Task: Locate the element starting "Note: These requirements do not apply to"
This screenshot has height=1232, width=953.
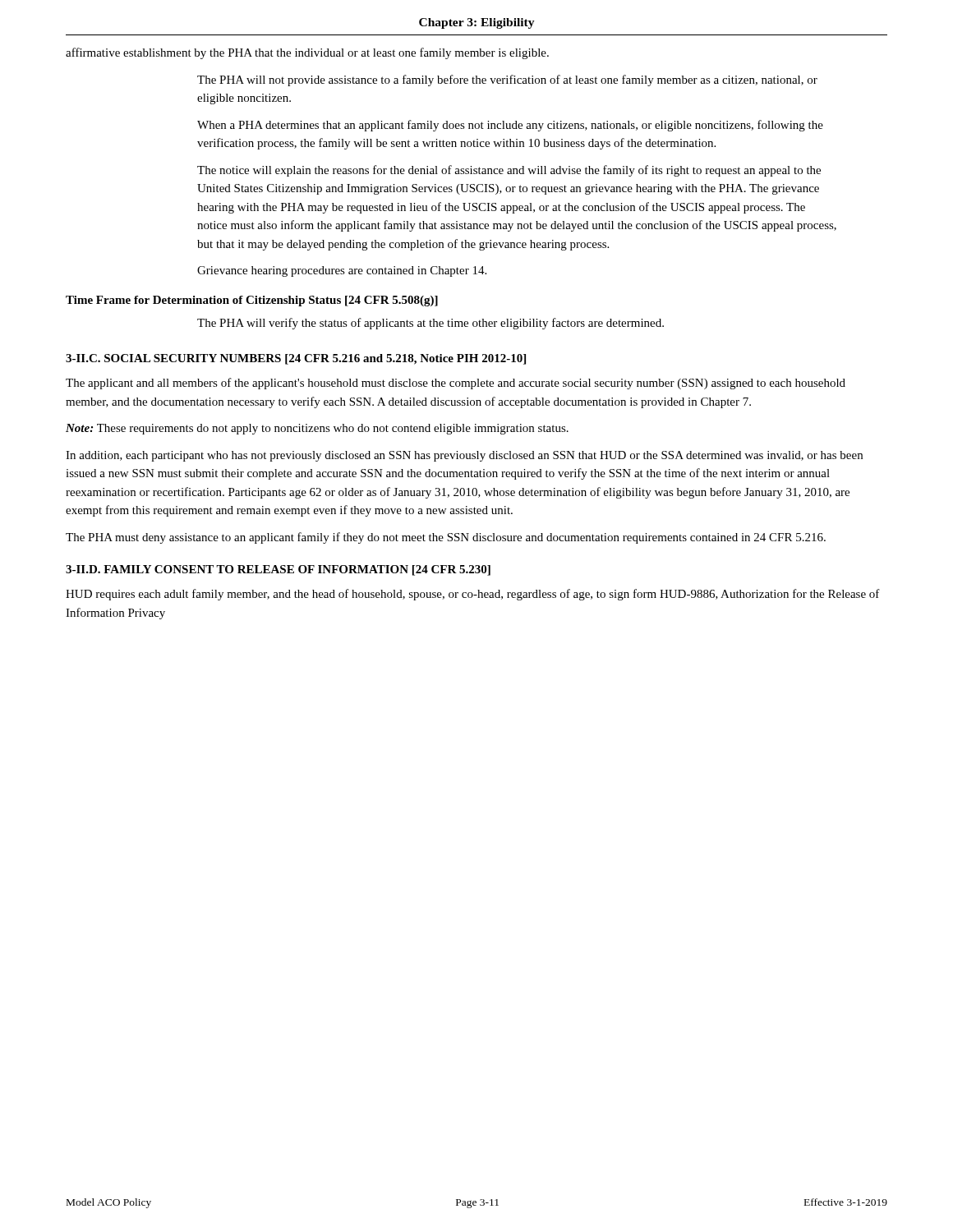Action: point(317,428)
